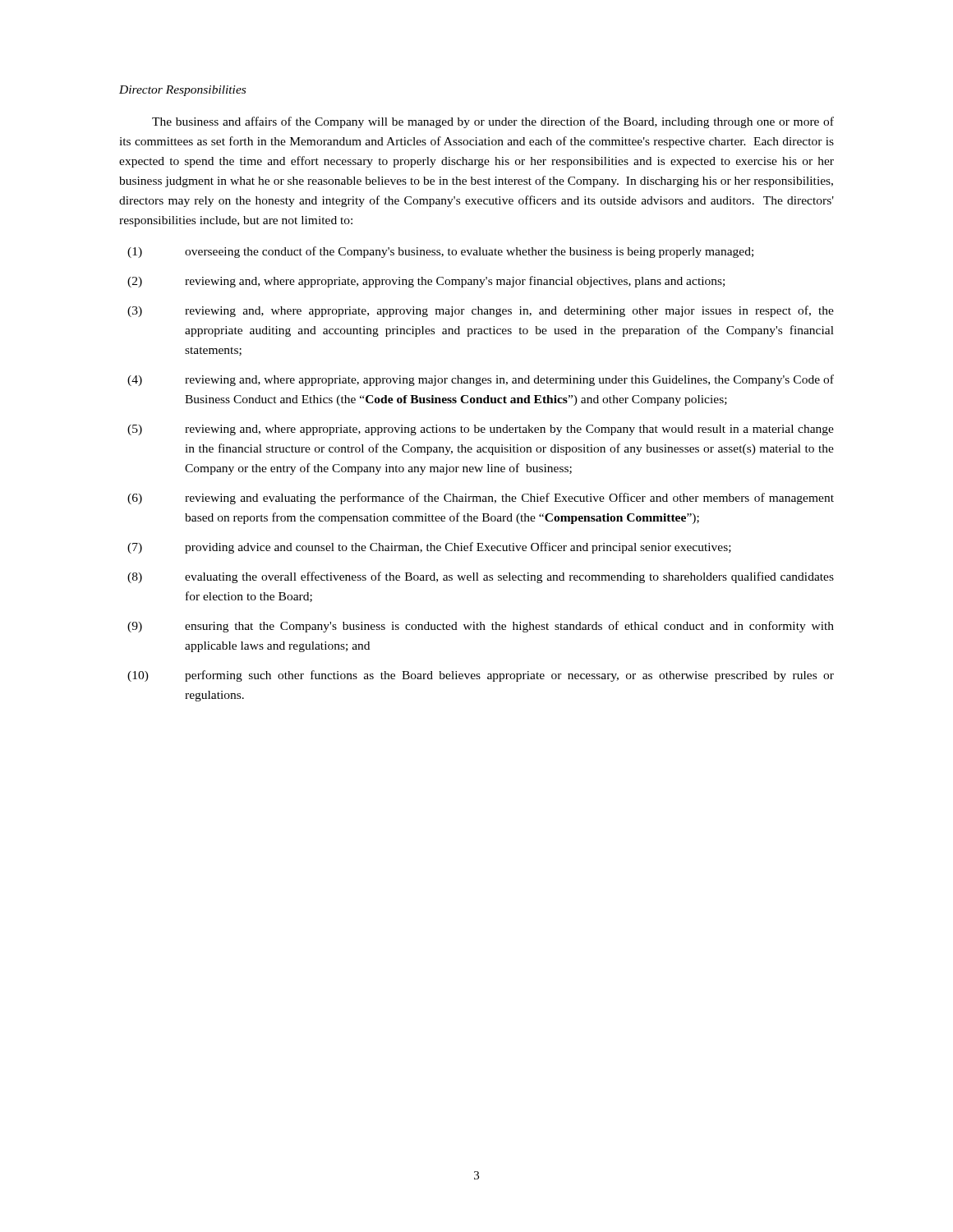Screen dimensions: 1232x953
Task: Find the block on this page that starts "(5) reviewing and, where appropriate,"
Action: click(x=476, y=449)
